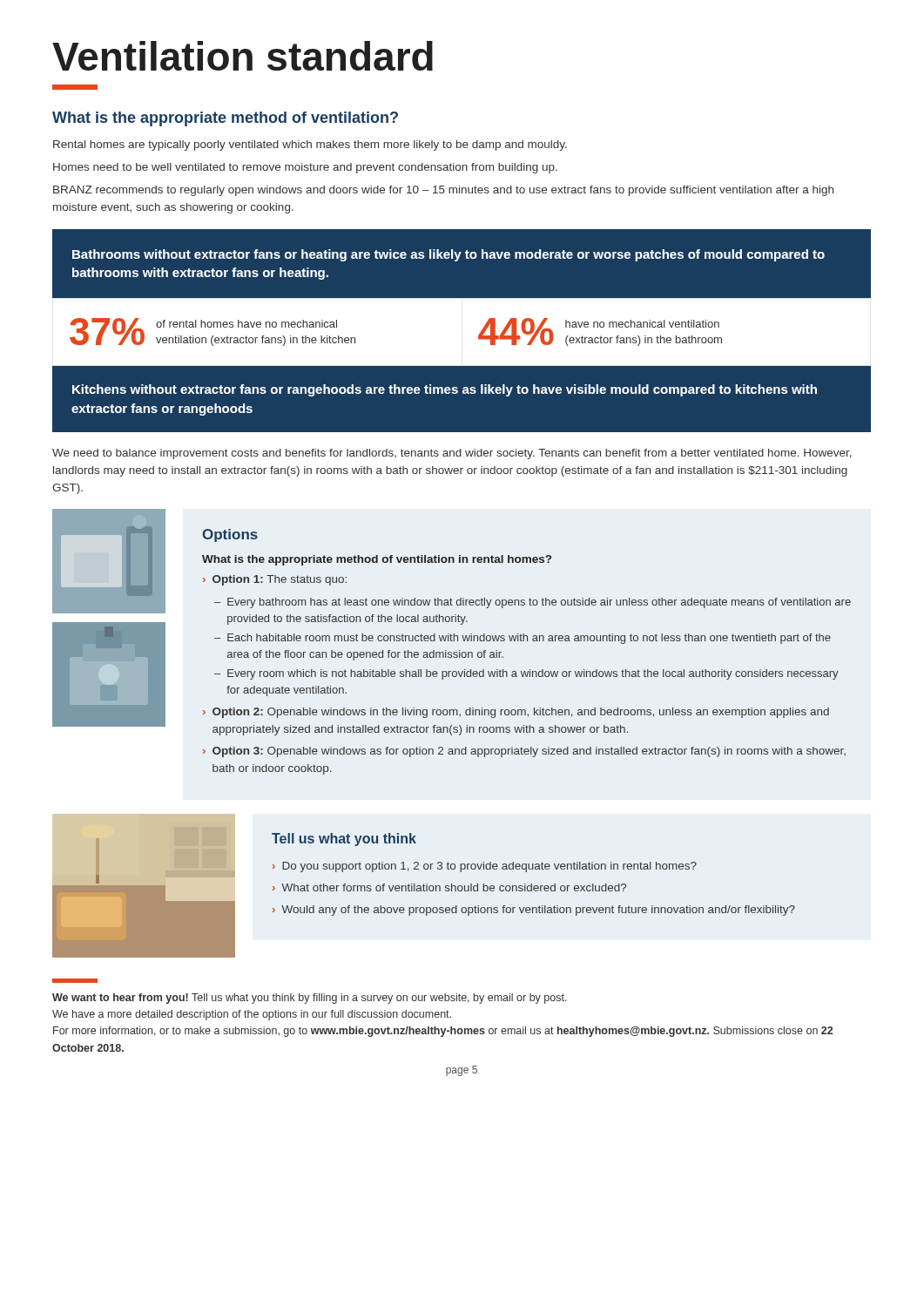Image resolution: width=924 pixels, height=1307 pixels.
Task: Locate the block of text that opens with "› Do you support option 1, 2 or"
Action: 562,866
